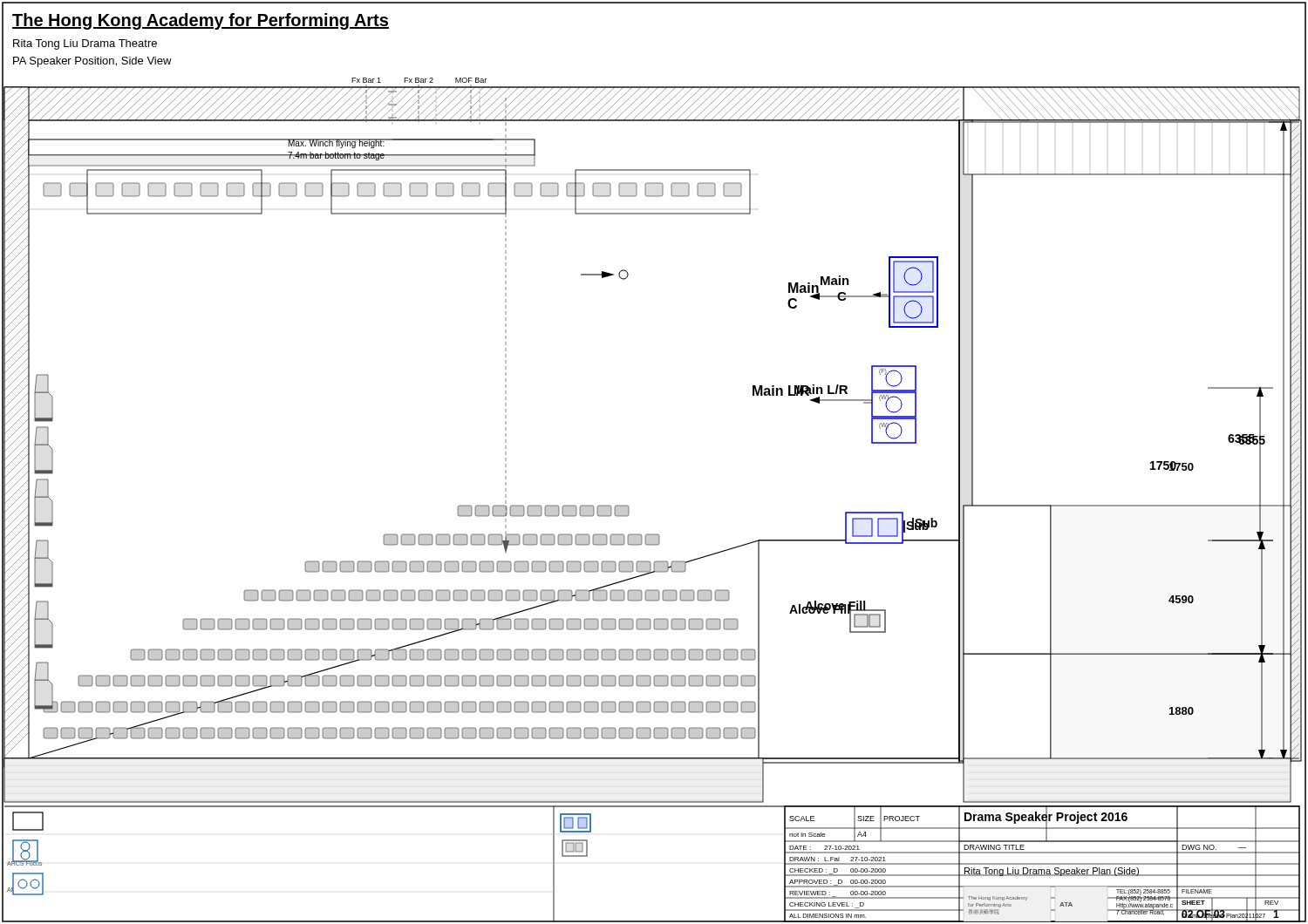Find the engineering diagram

click(x=654, y=462)
